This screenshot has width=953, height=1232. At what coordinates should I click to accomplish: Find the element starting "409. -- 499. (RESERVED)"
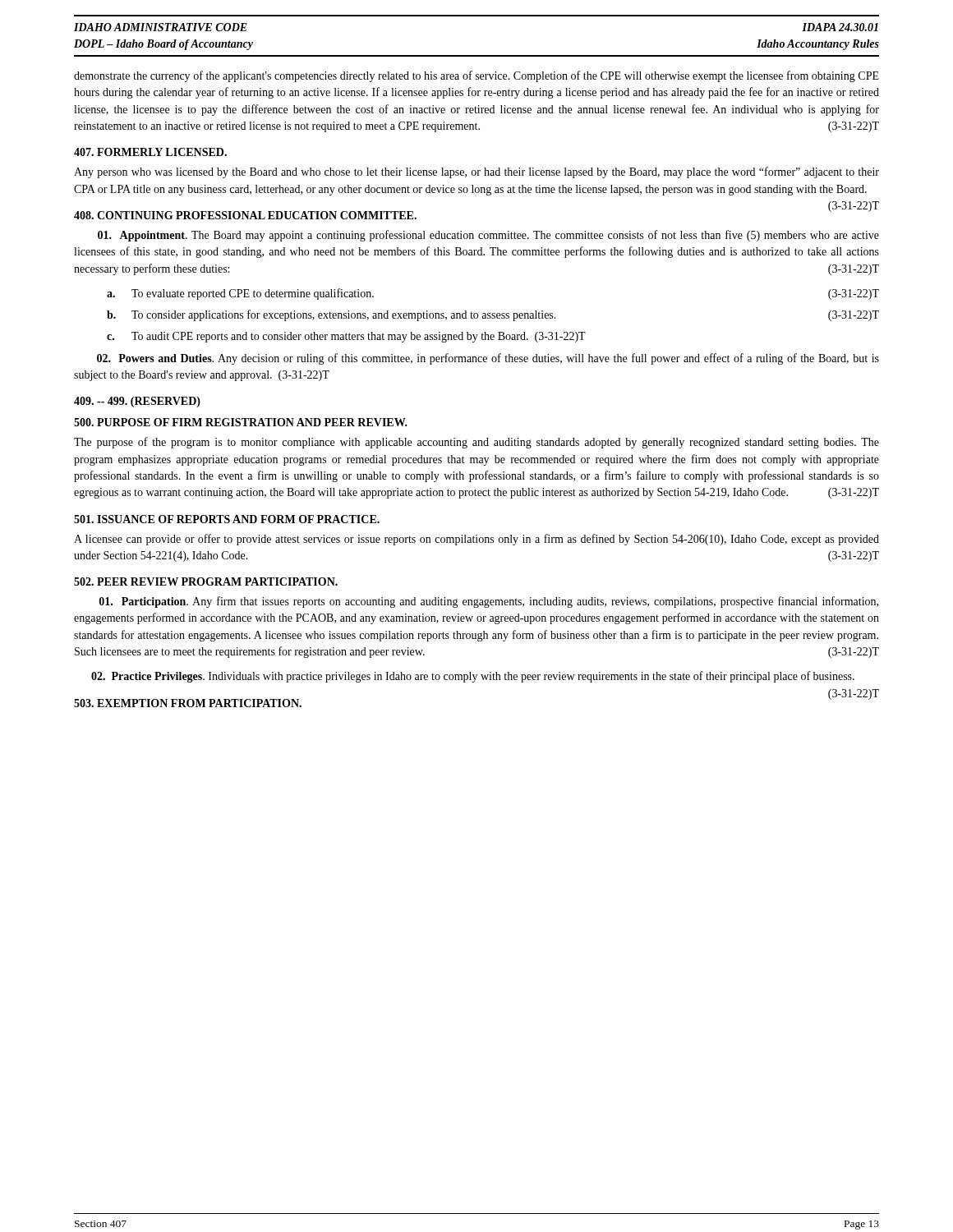[x=137, y=402]
